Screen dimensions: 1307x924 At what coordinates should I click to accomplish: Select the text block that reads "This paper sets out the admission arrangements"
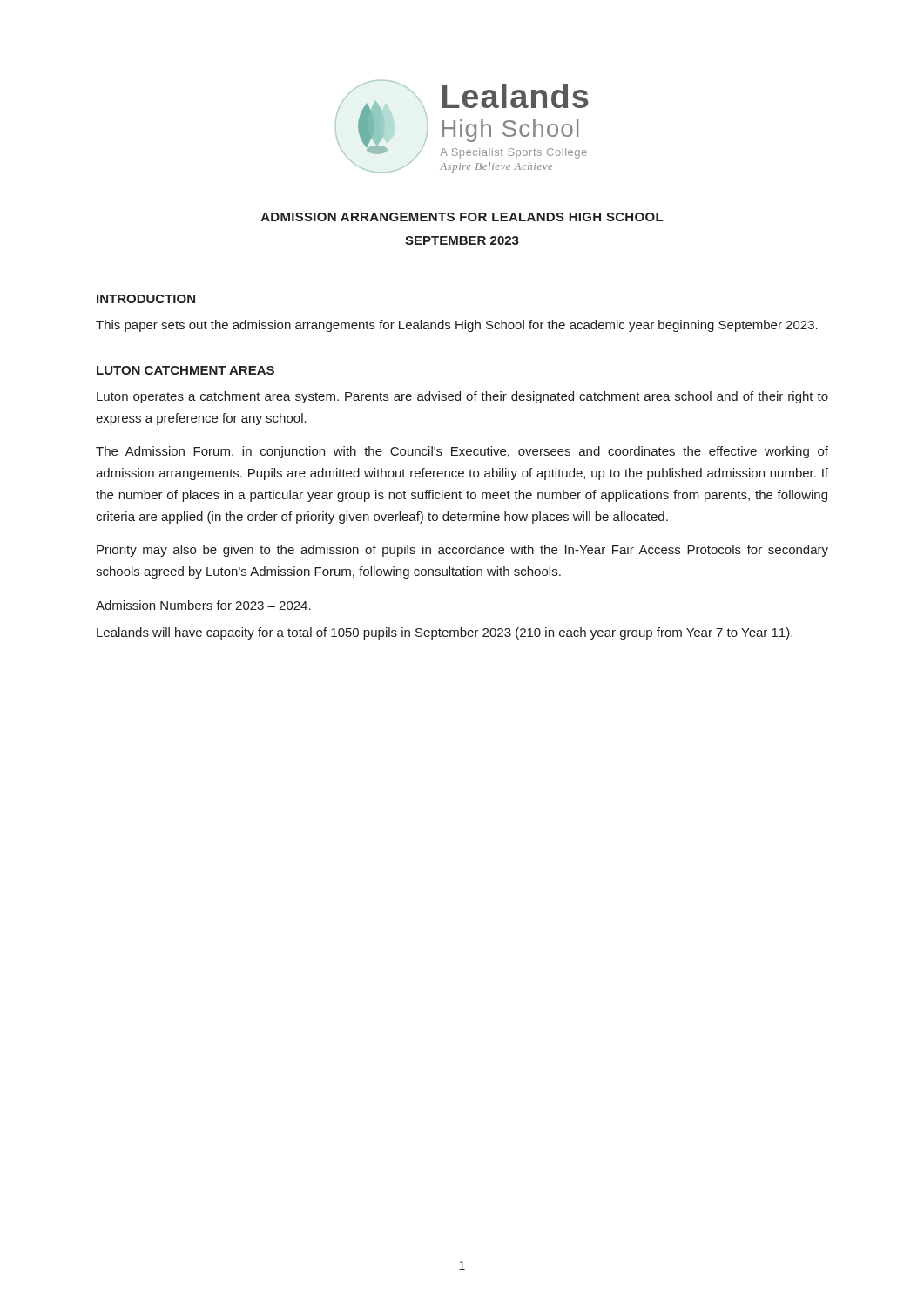pyautogui.click(x=457, y=325)
